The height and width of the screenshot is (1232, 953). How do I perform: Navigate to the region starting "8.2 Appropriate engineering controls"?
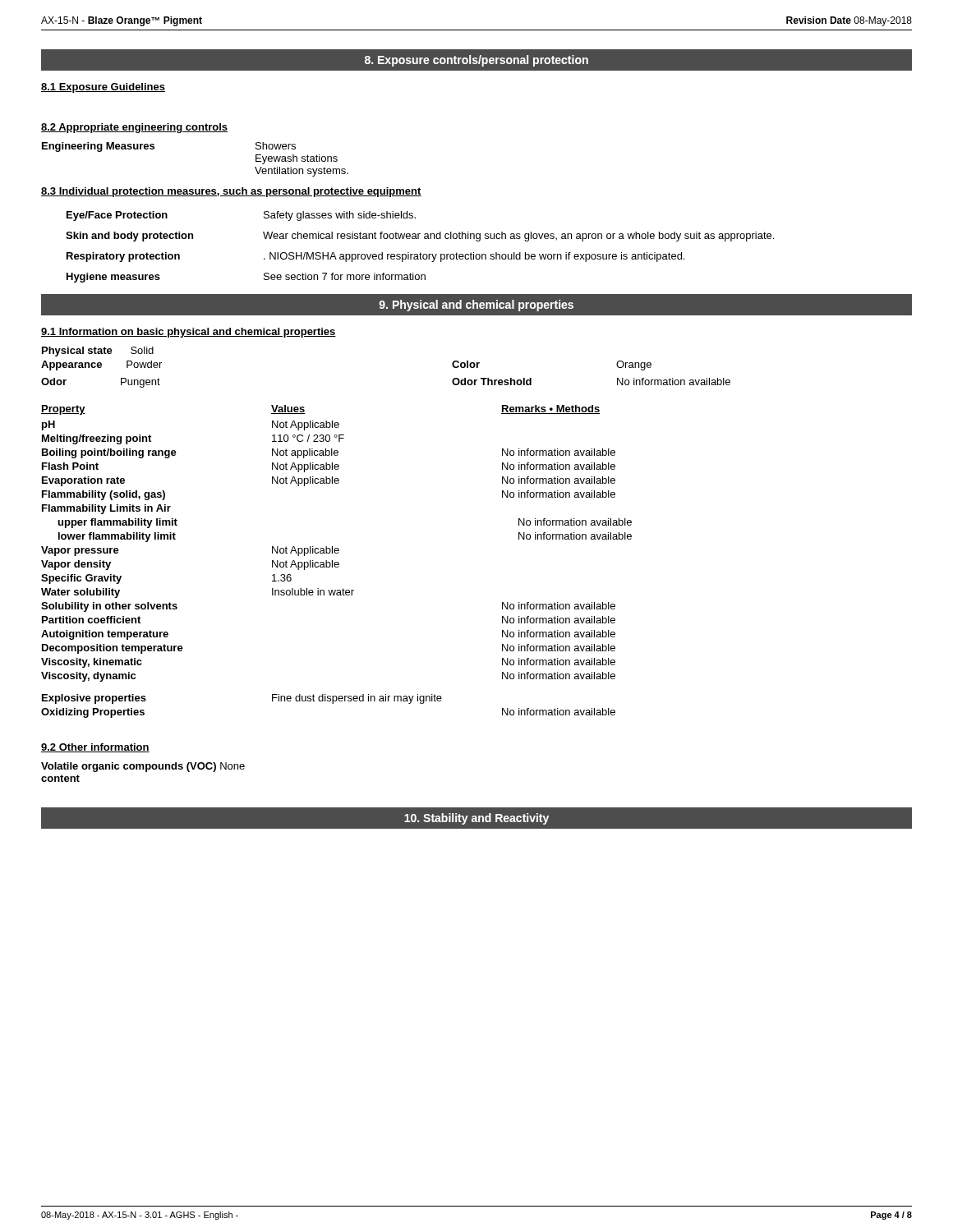[134, 127]
